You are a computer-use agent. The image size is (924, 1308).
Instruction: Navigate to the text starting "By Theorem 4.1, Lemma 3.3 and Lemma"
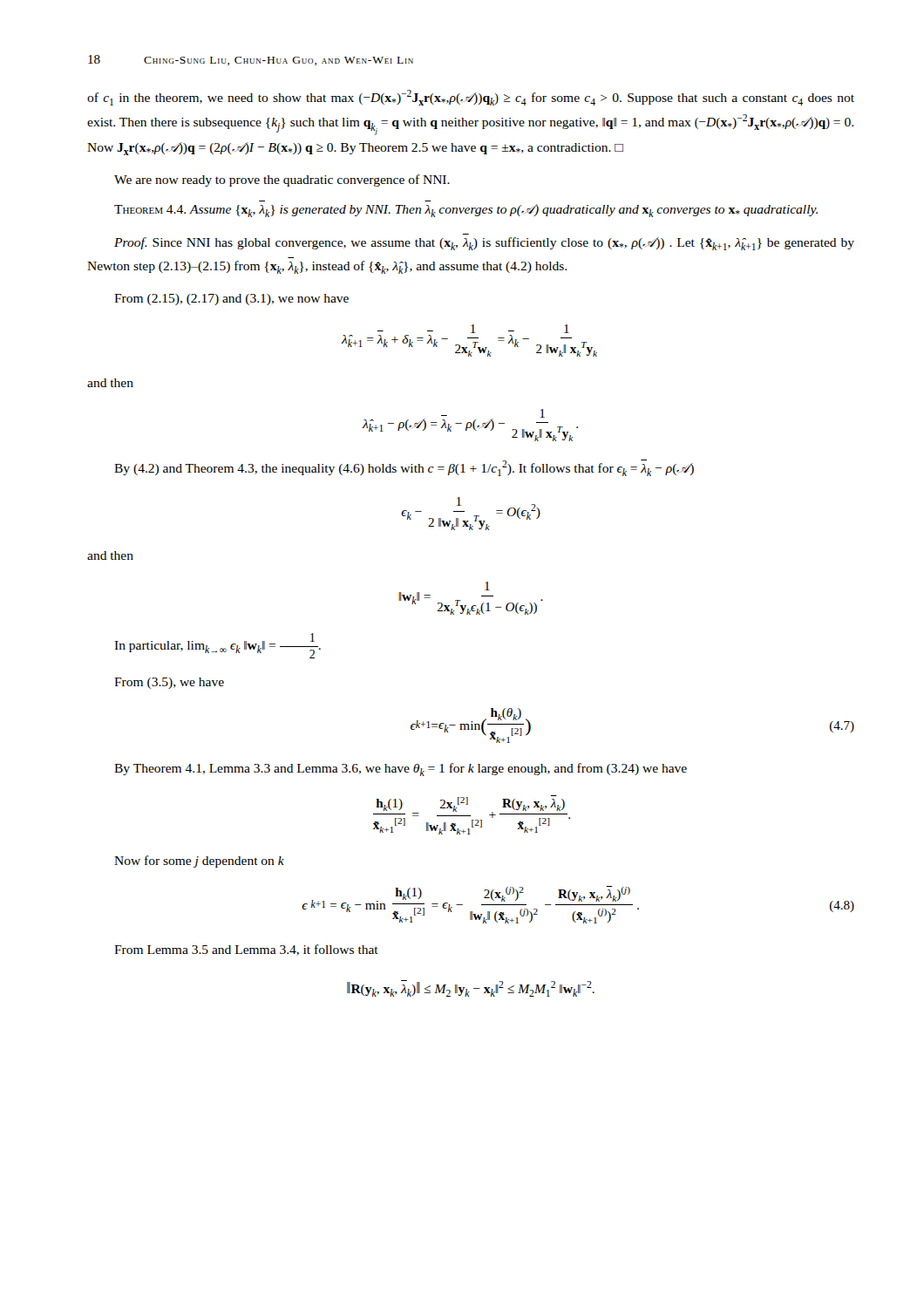click(x=401, y=770)
